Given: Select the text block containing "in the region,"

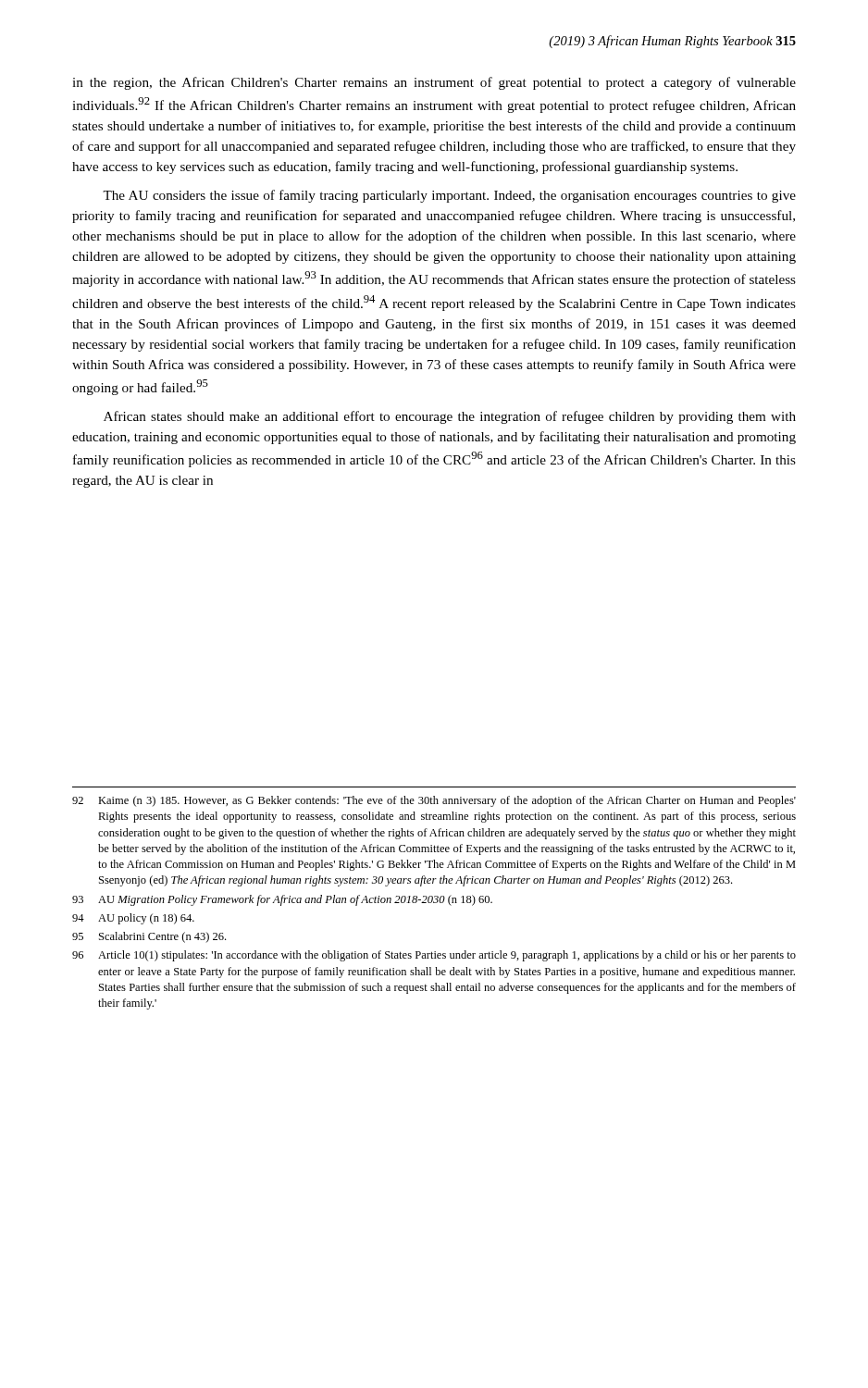Looking at the screenshot, I should click(434, 281).
